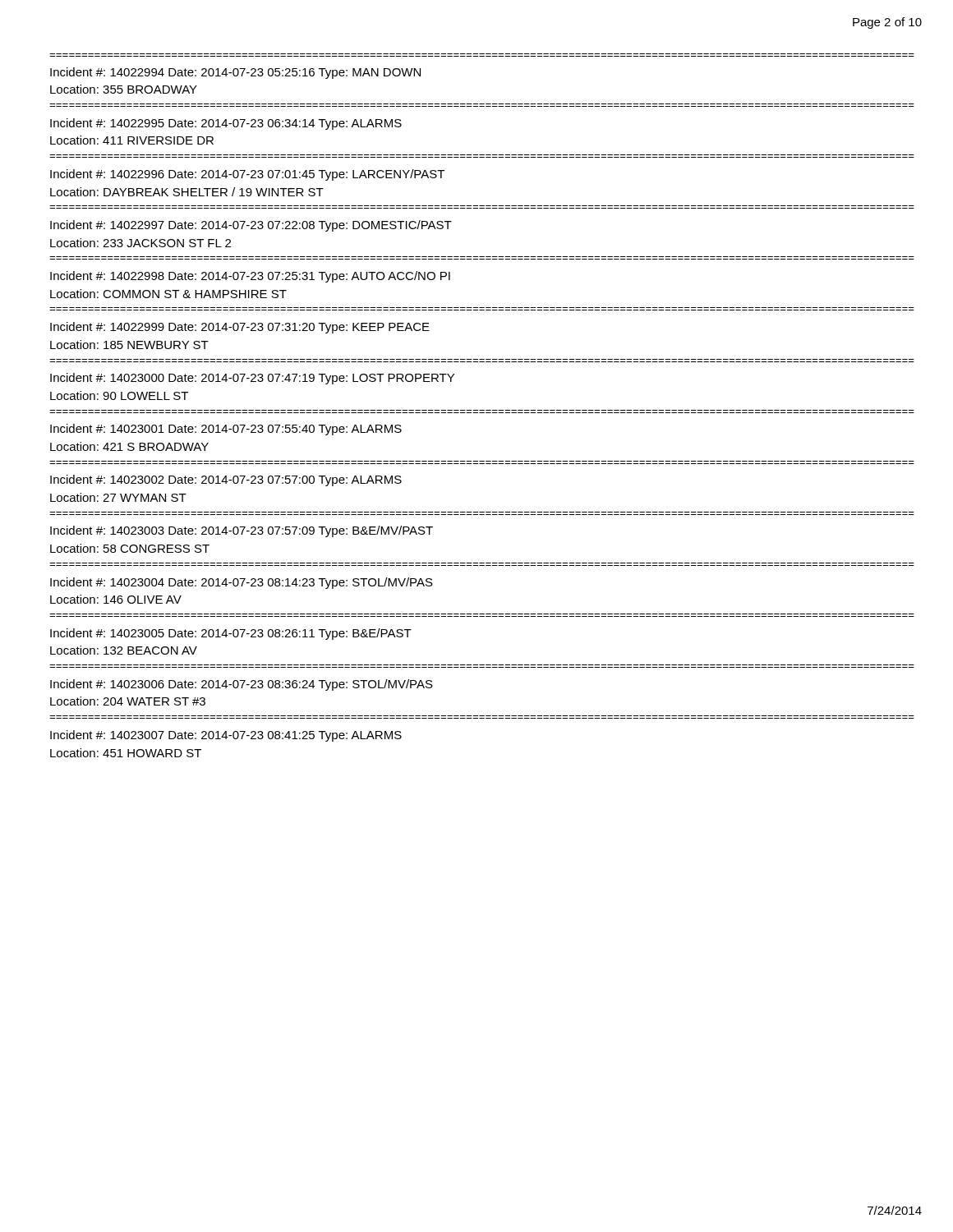Locate the list item containing "Incident #: 14023007 Date: 2014-07-23"

click(x=226, y=736)
